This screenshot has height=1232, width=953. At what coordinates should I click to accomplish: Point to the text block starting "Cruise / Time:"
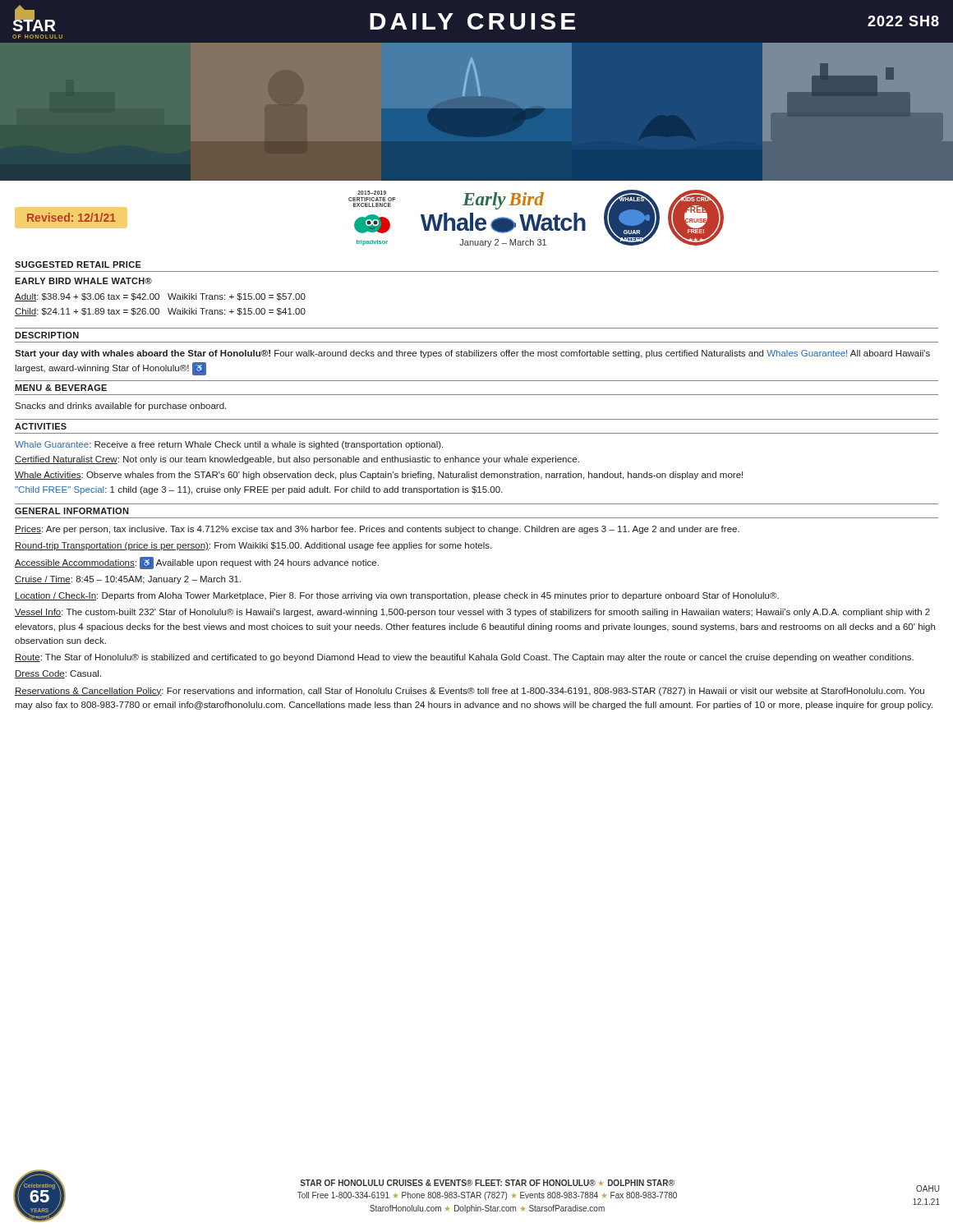coord(128,579)
